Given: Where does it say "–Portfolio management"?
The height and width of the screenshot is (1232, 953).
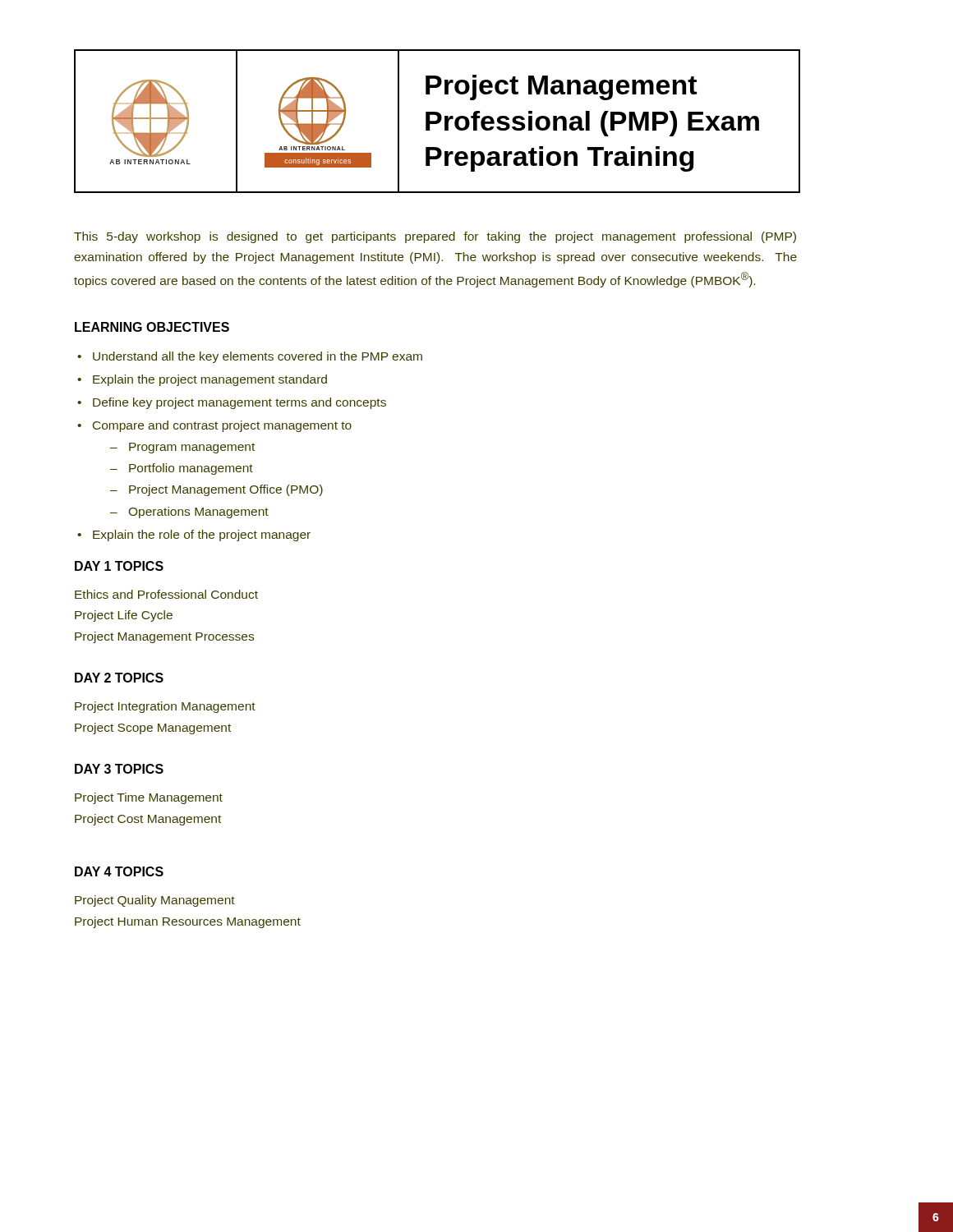Looking at the screenshot, I should (x=181, y=469).
